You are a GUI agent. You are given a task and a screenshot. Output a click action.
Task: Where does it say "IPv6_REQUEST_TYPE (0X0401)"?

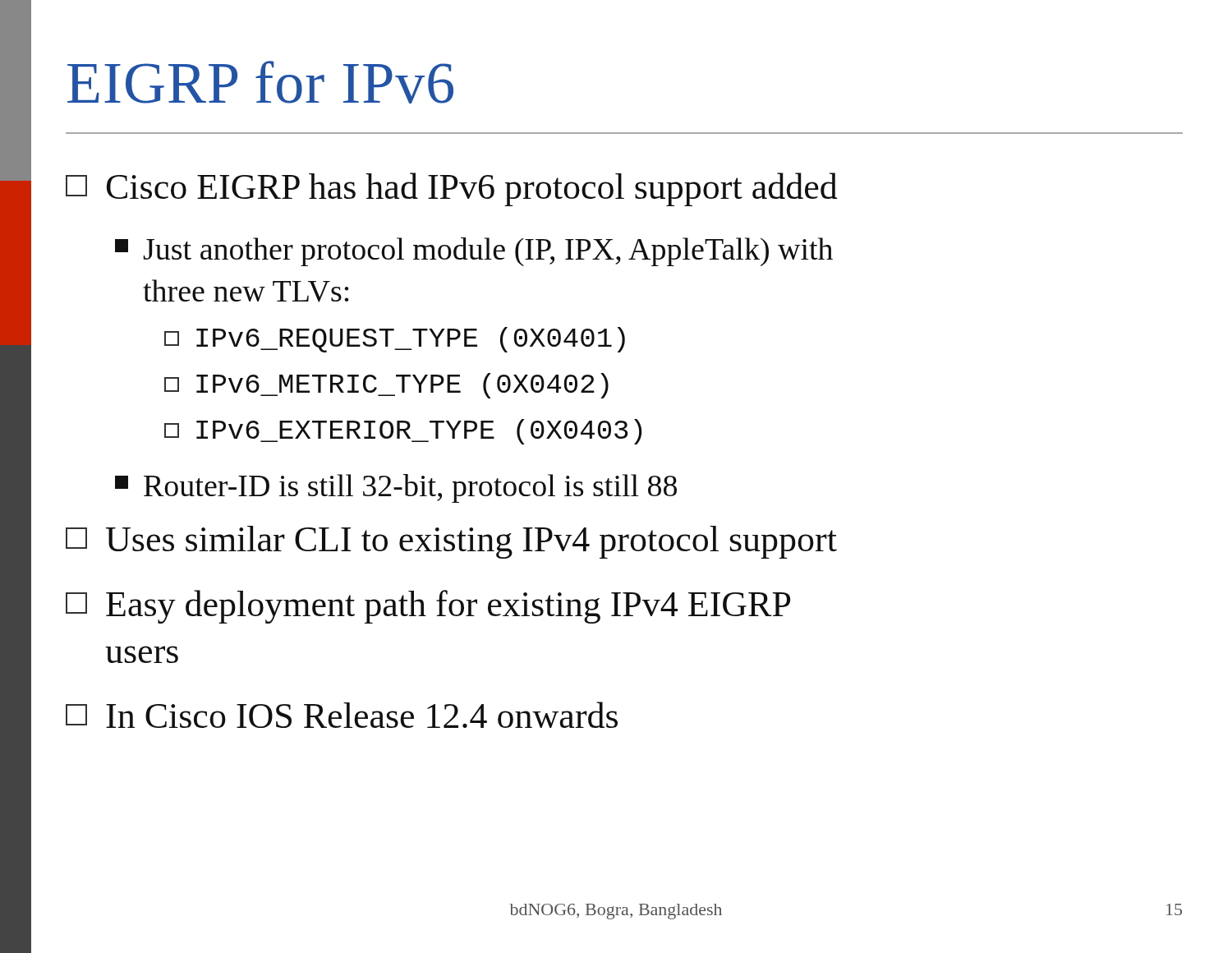pos(397,340)
